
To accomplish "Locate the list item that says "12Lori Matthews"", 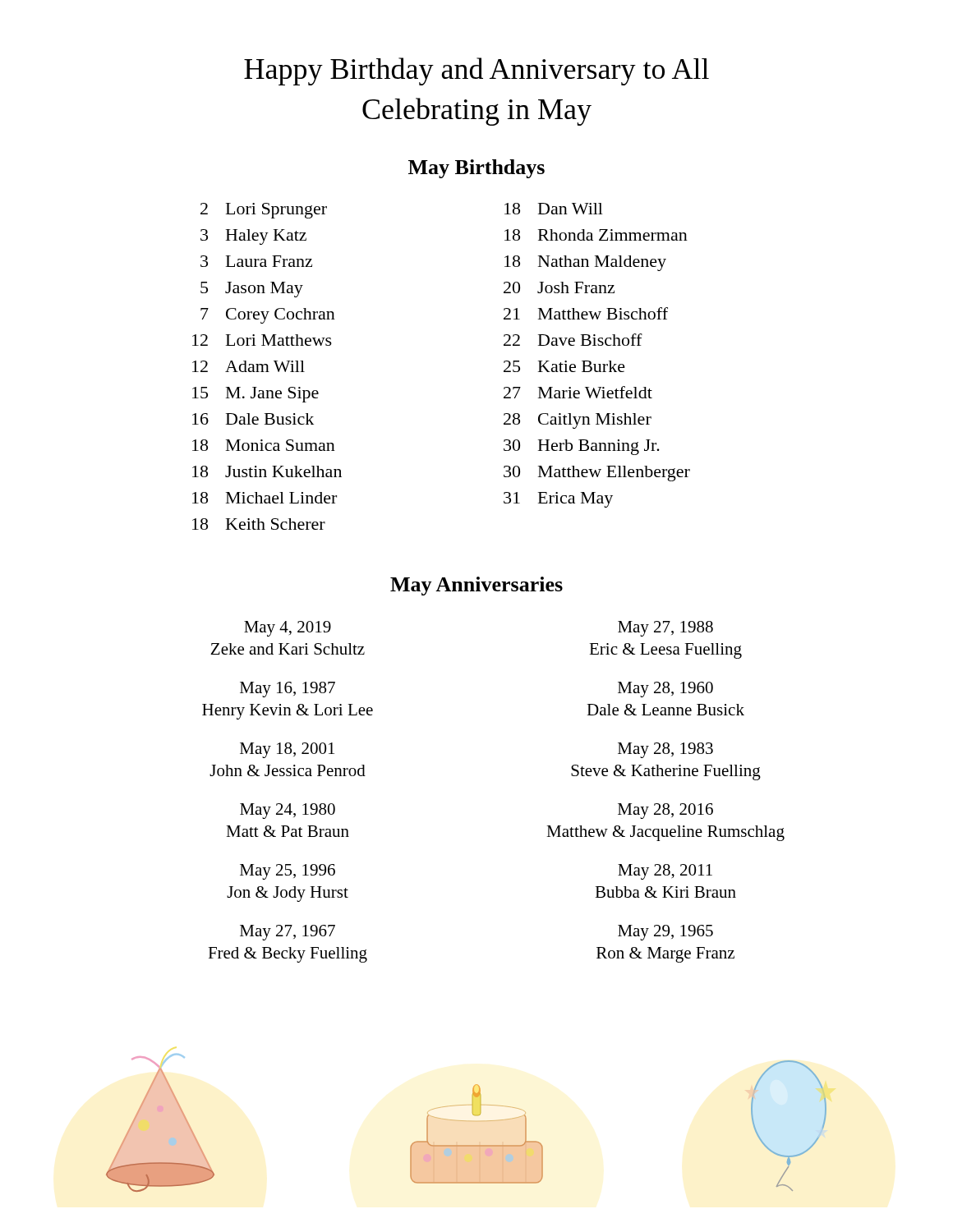I will click(320, 340).
